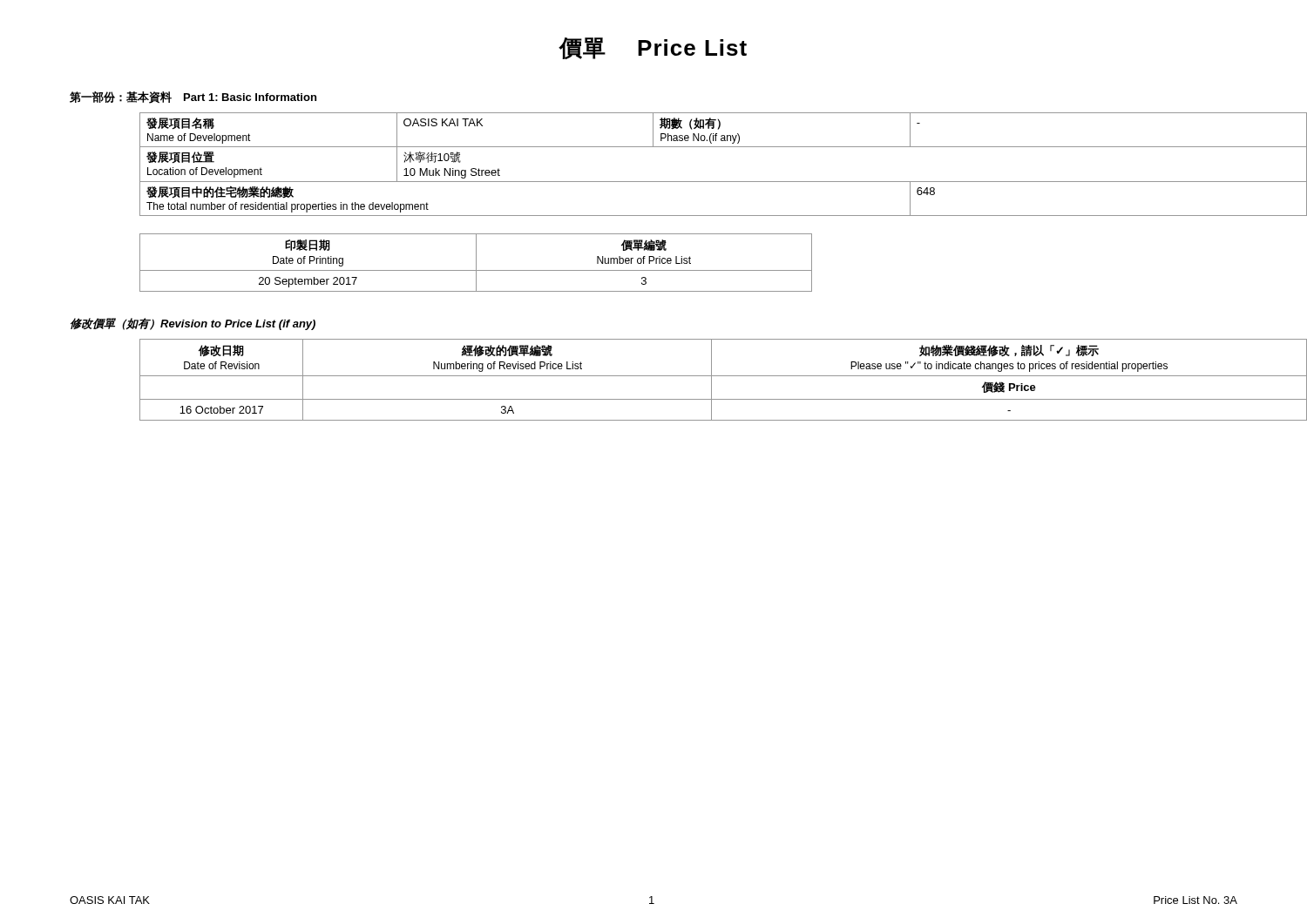Click on the table containing "經修改的價單編號 Numbering of"
The image size is (1307, 924).
(654, 380)
